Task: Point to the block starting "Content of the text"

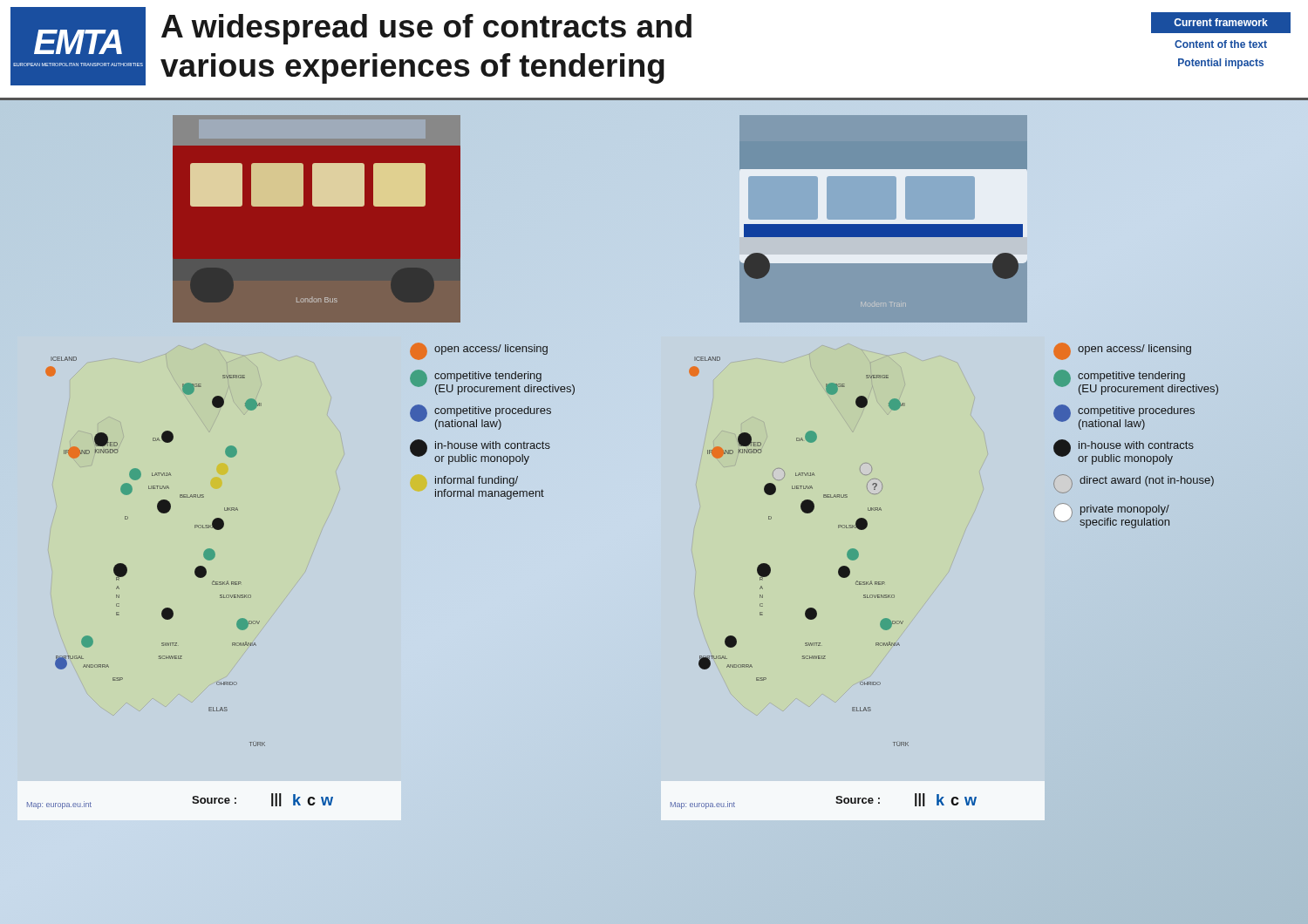Action: pyautogui.click(x=1221, y=44)
